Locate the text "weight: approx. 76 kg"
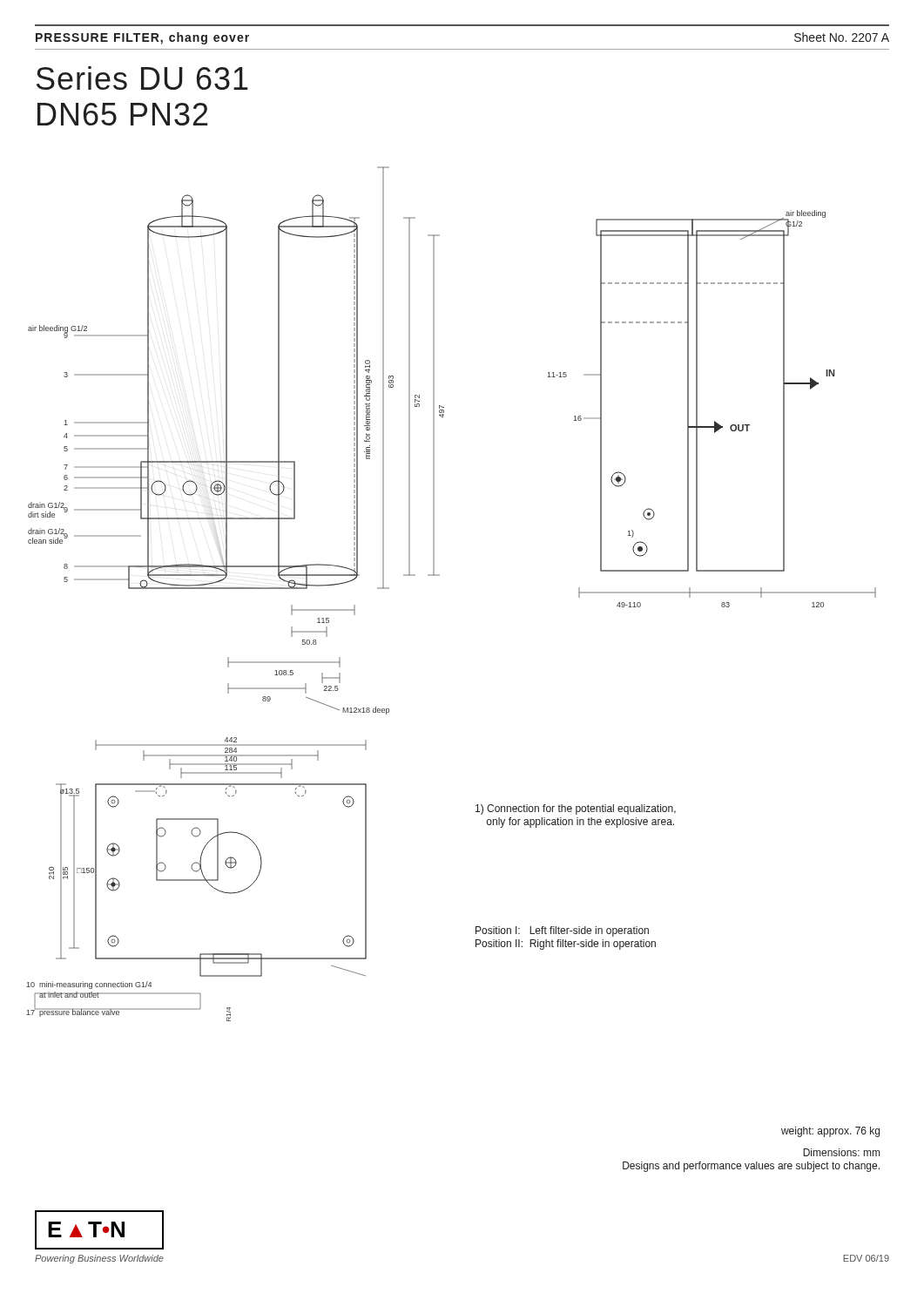This screenshot has width=924, height=1307. point(831,1131)
